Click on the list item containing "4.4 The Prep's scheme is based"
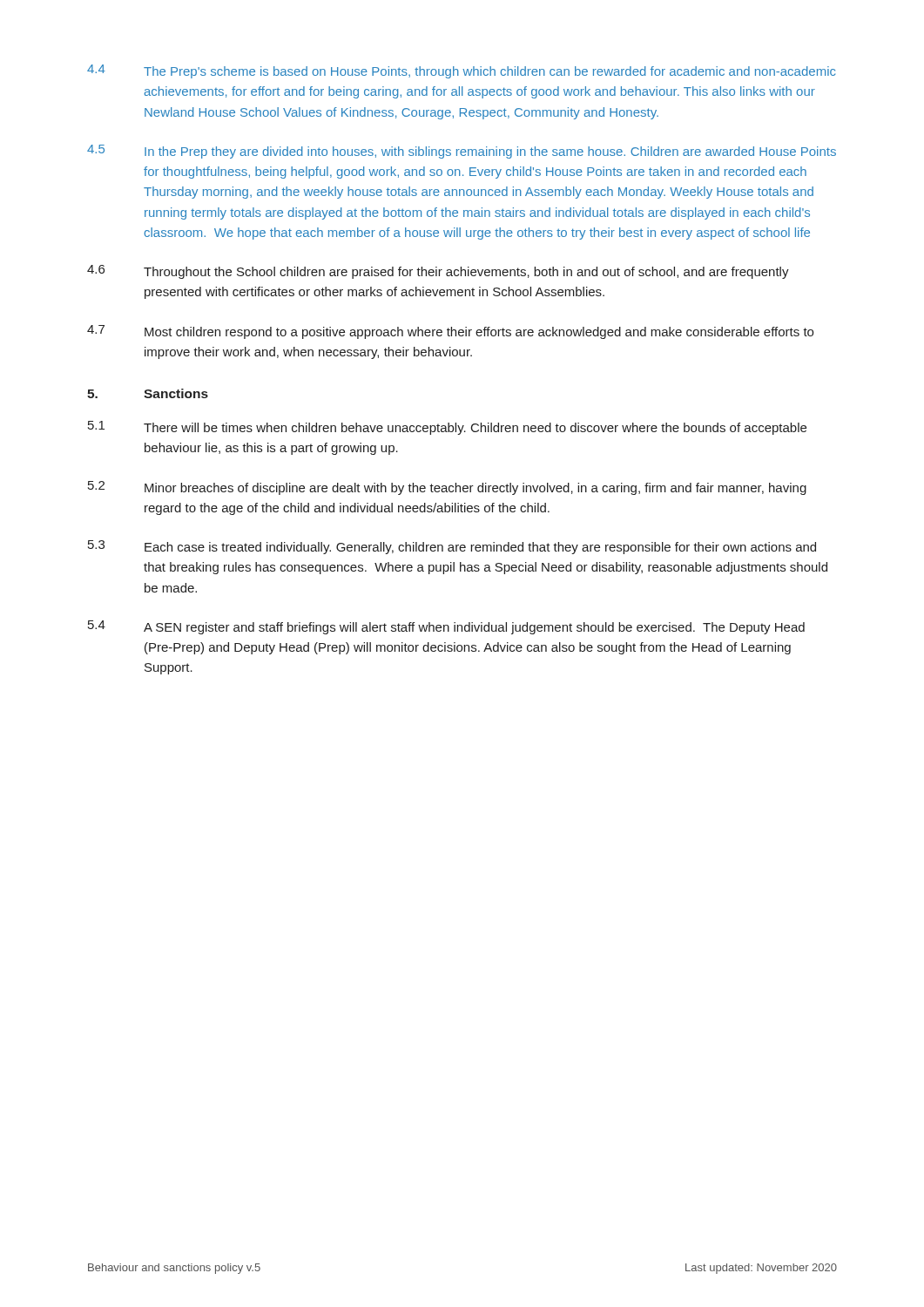 coord(462,91)
